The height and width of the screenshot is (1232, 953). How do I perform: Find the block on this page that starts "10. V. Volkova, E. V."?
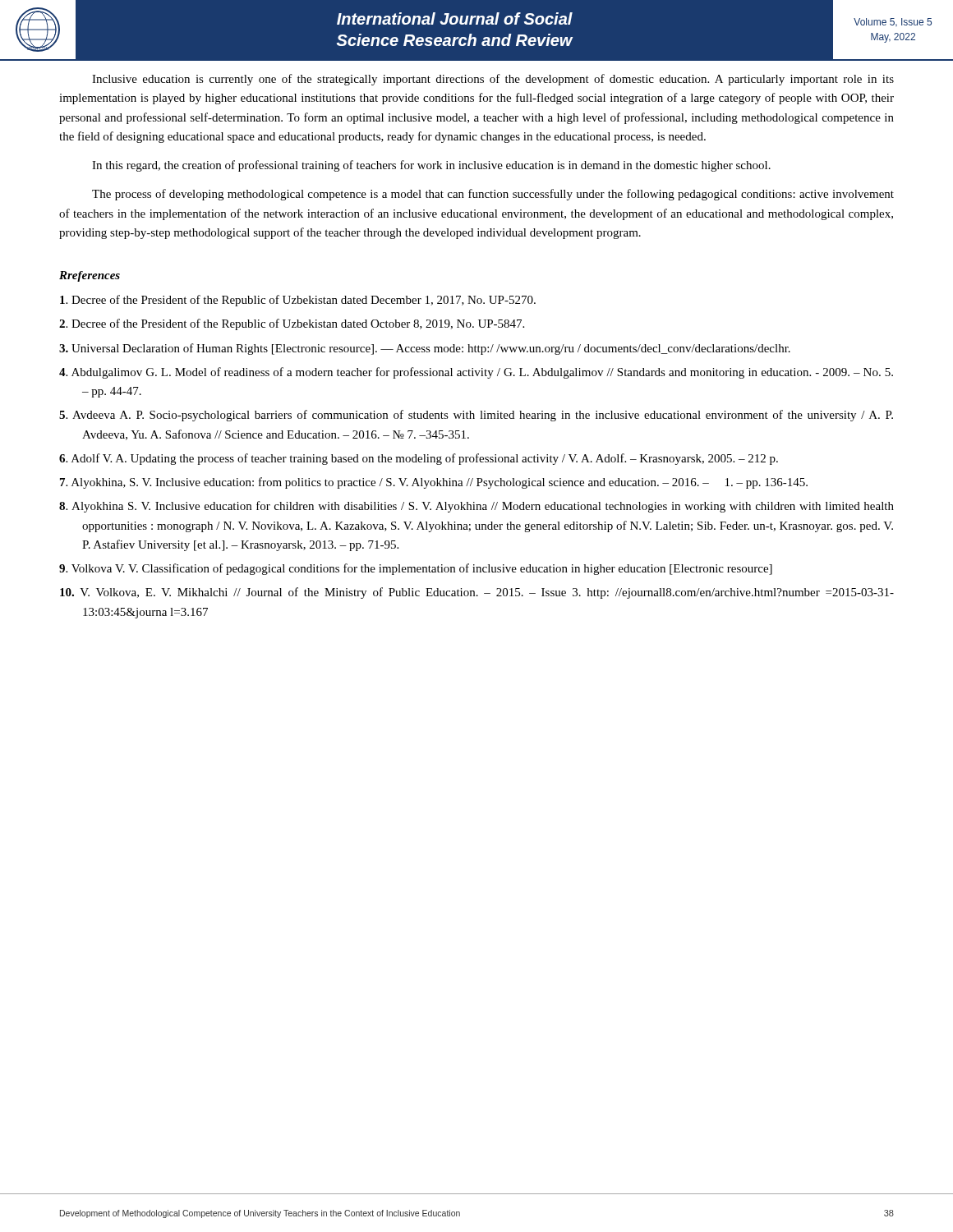tap(476, 602)
